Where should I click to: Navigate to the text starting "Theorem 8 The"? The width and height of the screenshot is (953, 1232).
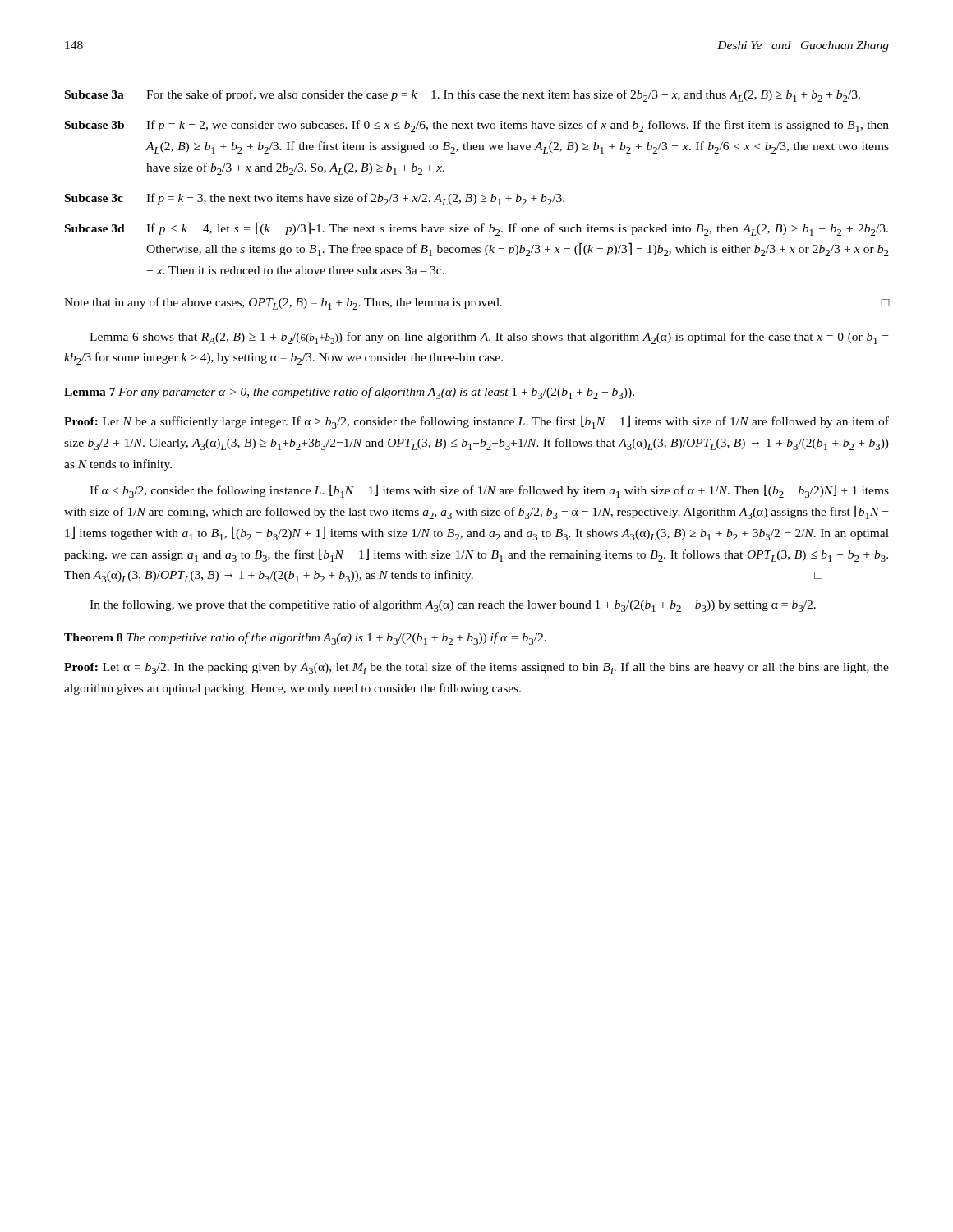tap(305, 639)
